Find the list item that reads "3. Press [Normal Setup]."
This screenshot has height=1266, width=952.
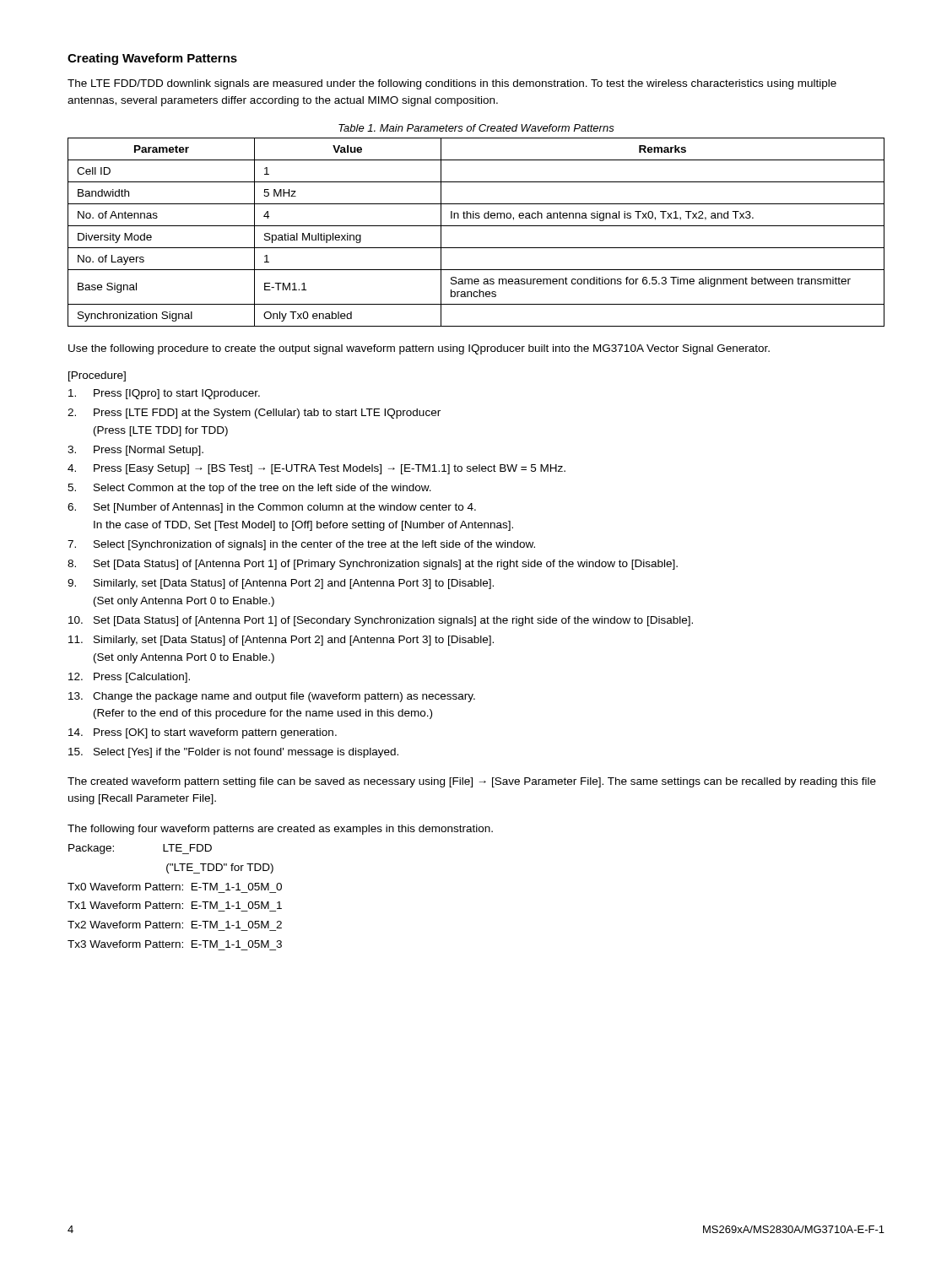click(135, 451)
